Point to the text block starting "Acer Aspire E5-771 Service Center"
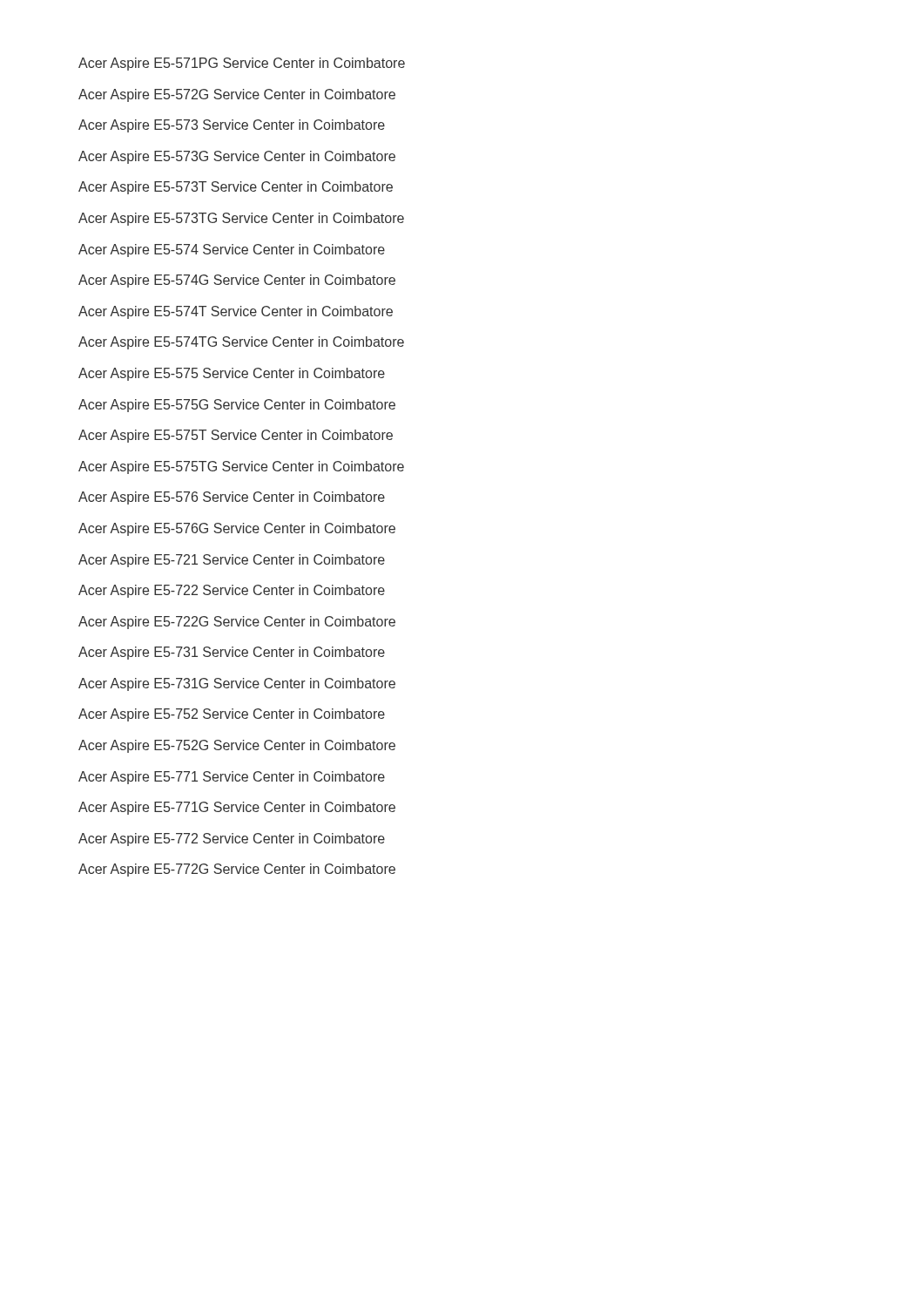Screen dimensions: 1307x924 (x=232, y=776)
